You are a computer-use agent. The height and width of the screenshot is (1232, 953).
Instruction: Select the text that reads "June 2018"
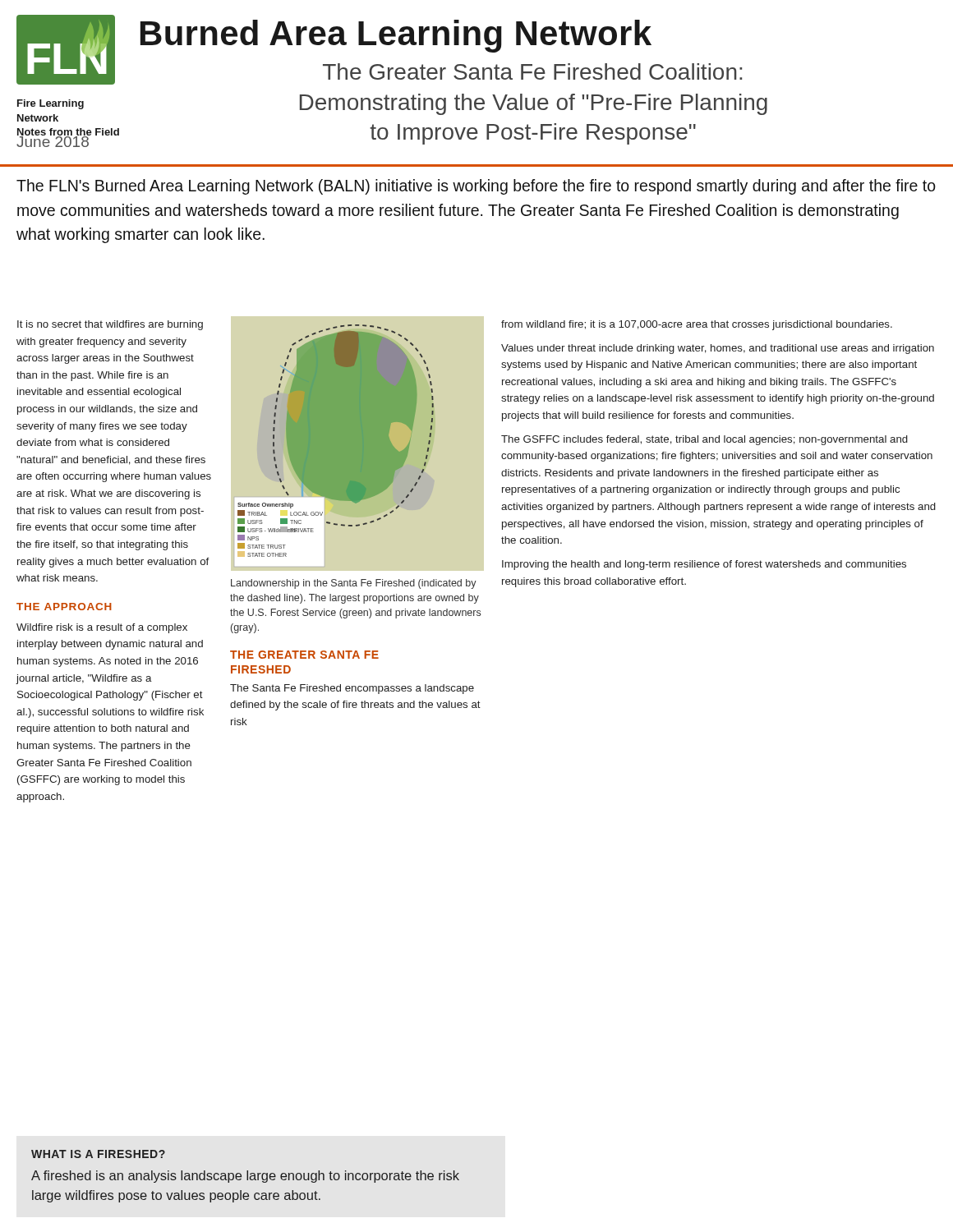53,142
